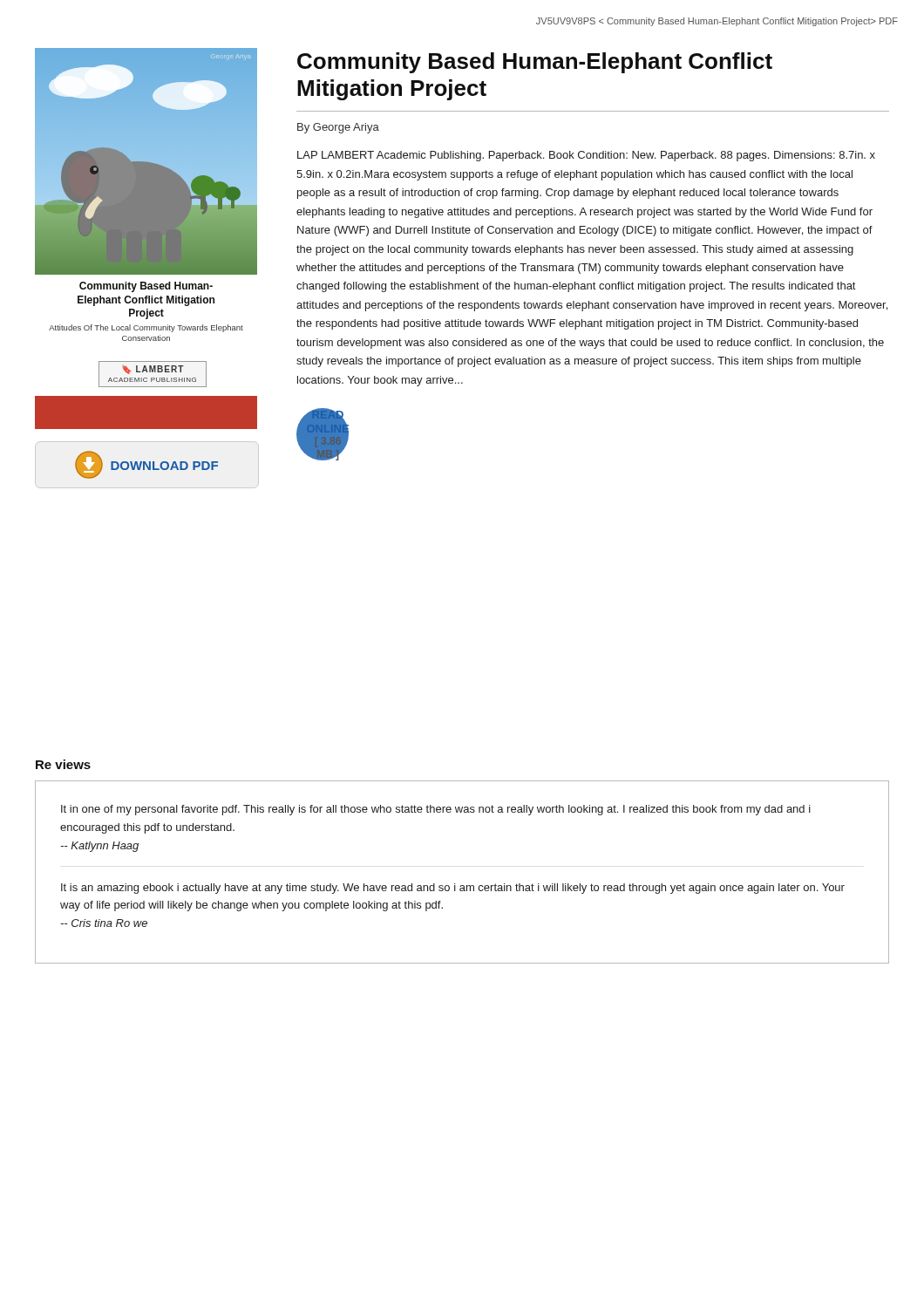Click on the text block containing "LAP LAMBERT Academic Publishing."
The image size is (924, 1308).
[x=592, y=267]
